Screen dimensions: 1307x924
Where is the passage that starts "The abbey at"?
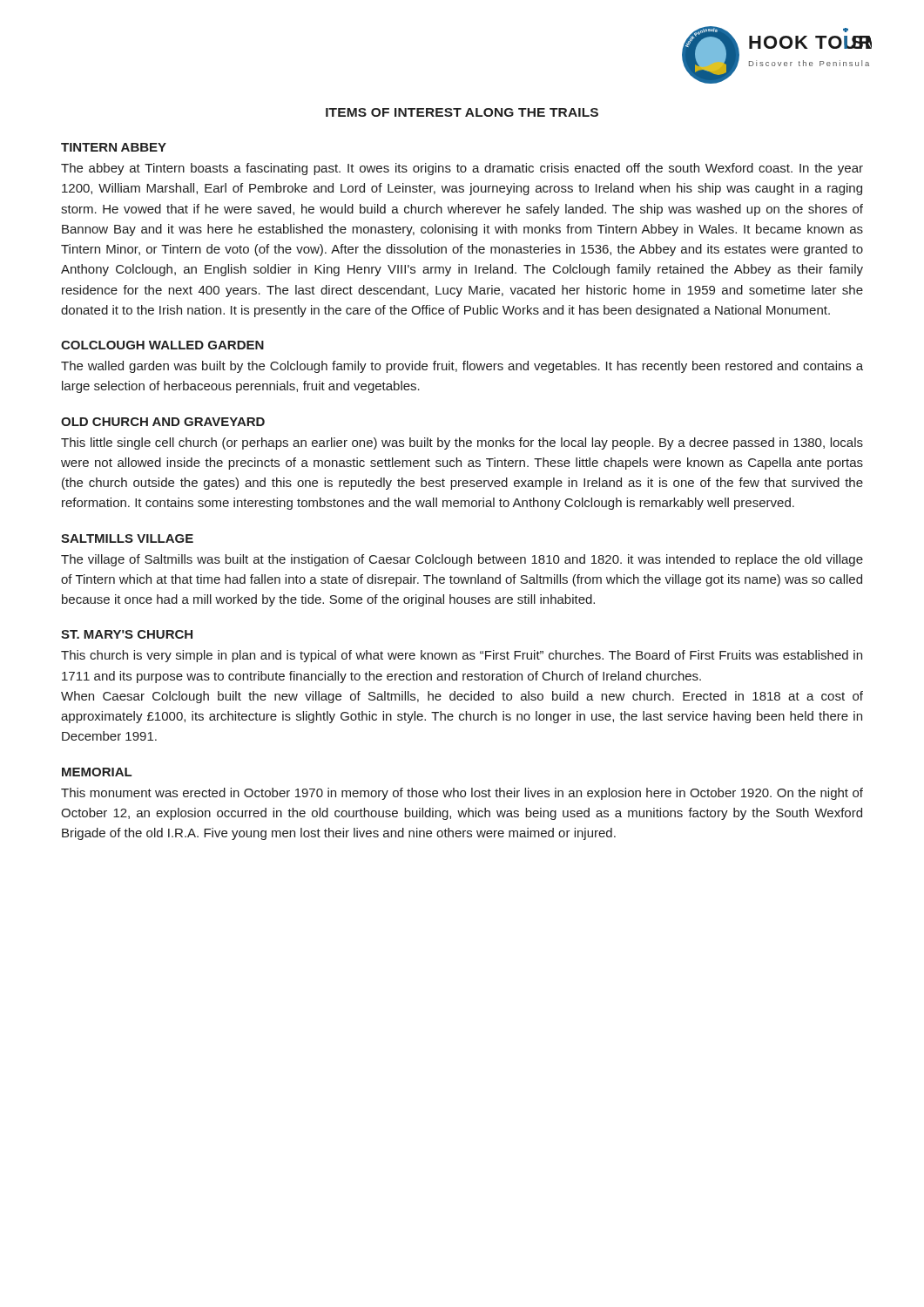pyautogui.click(x=462, y=239)
